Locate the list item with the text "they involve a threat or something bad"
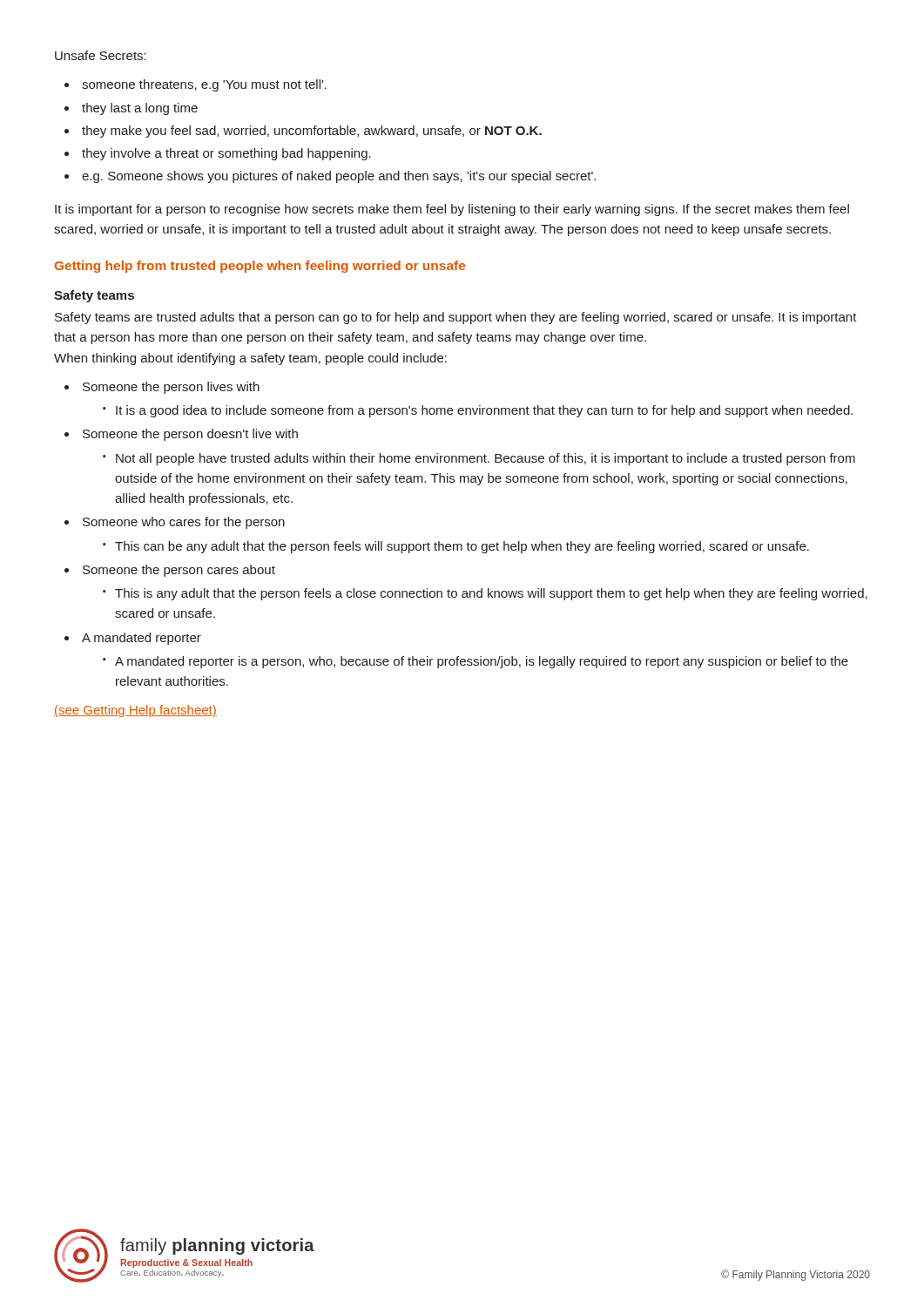This screenshot has height=1307, width=924. (x=226, y=154)
